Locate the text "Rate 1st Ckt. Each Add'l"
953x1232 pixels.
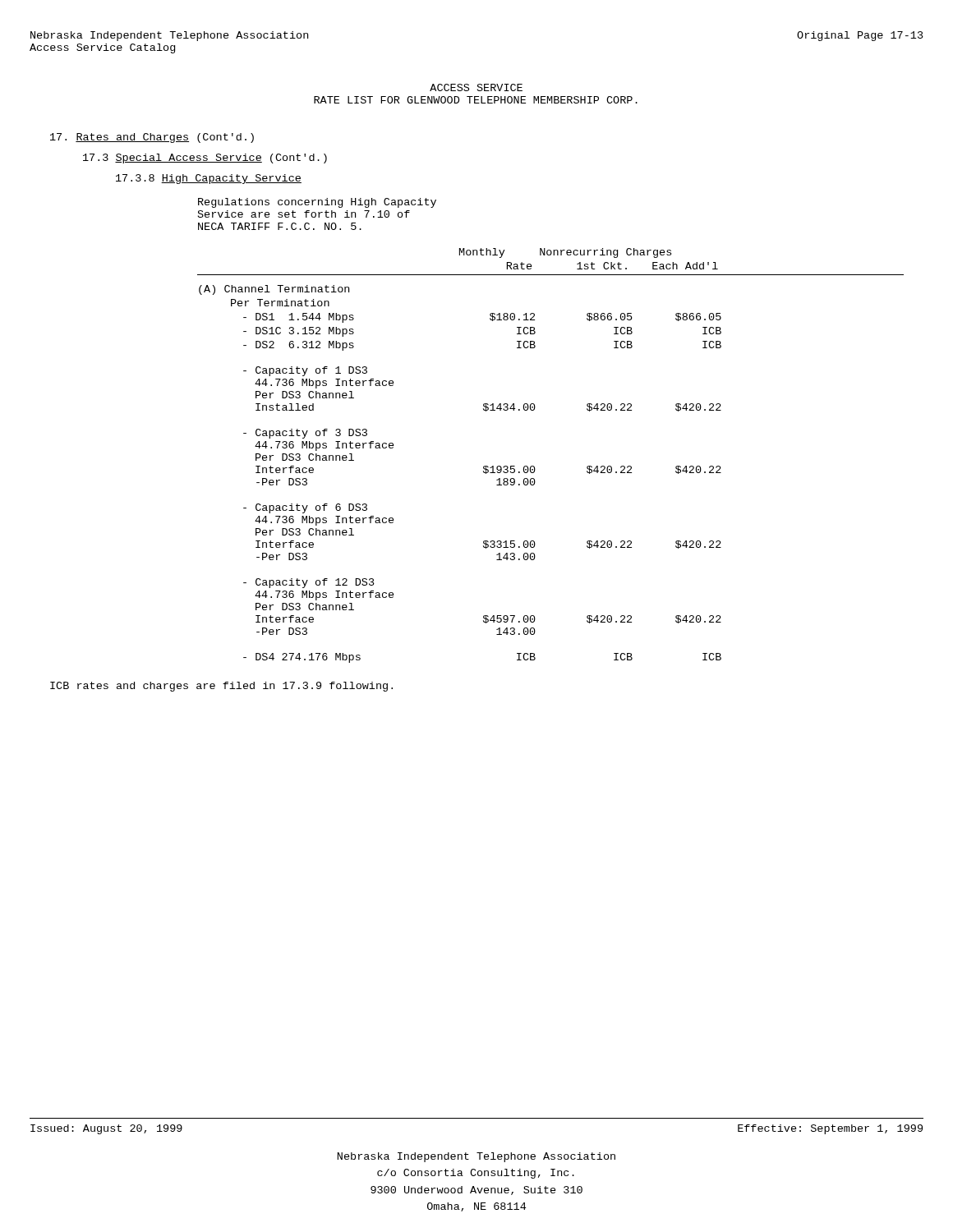585,266
